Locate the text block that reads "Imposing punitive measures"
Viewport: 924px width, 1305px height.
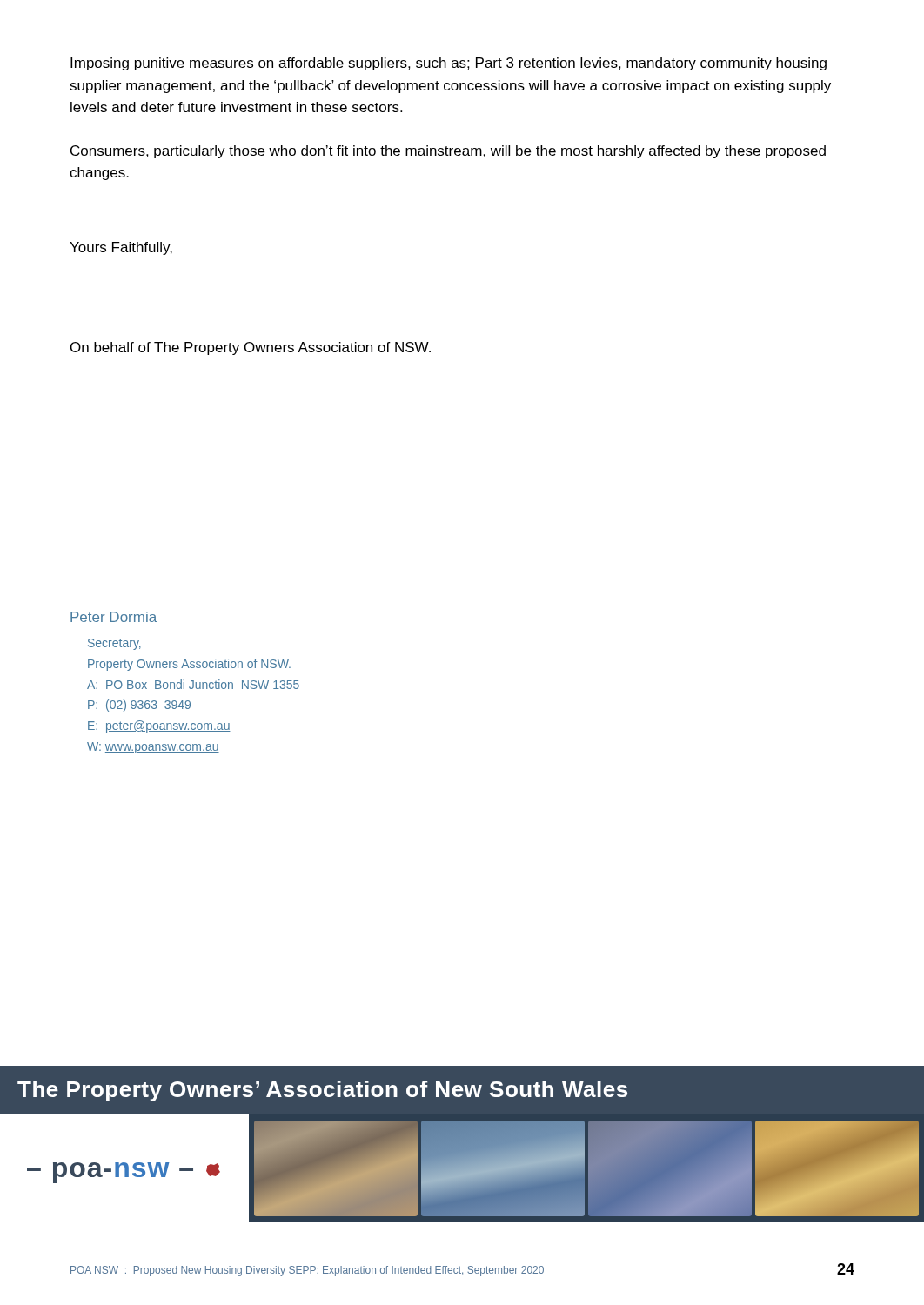(x=450, y=85)
